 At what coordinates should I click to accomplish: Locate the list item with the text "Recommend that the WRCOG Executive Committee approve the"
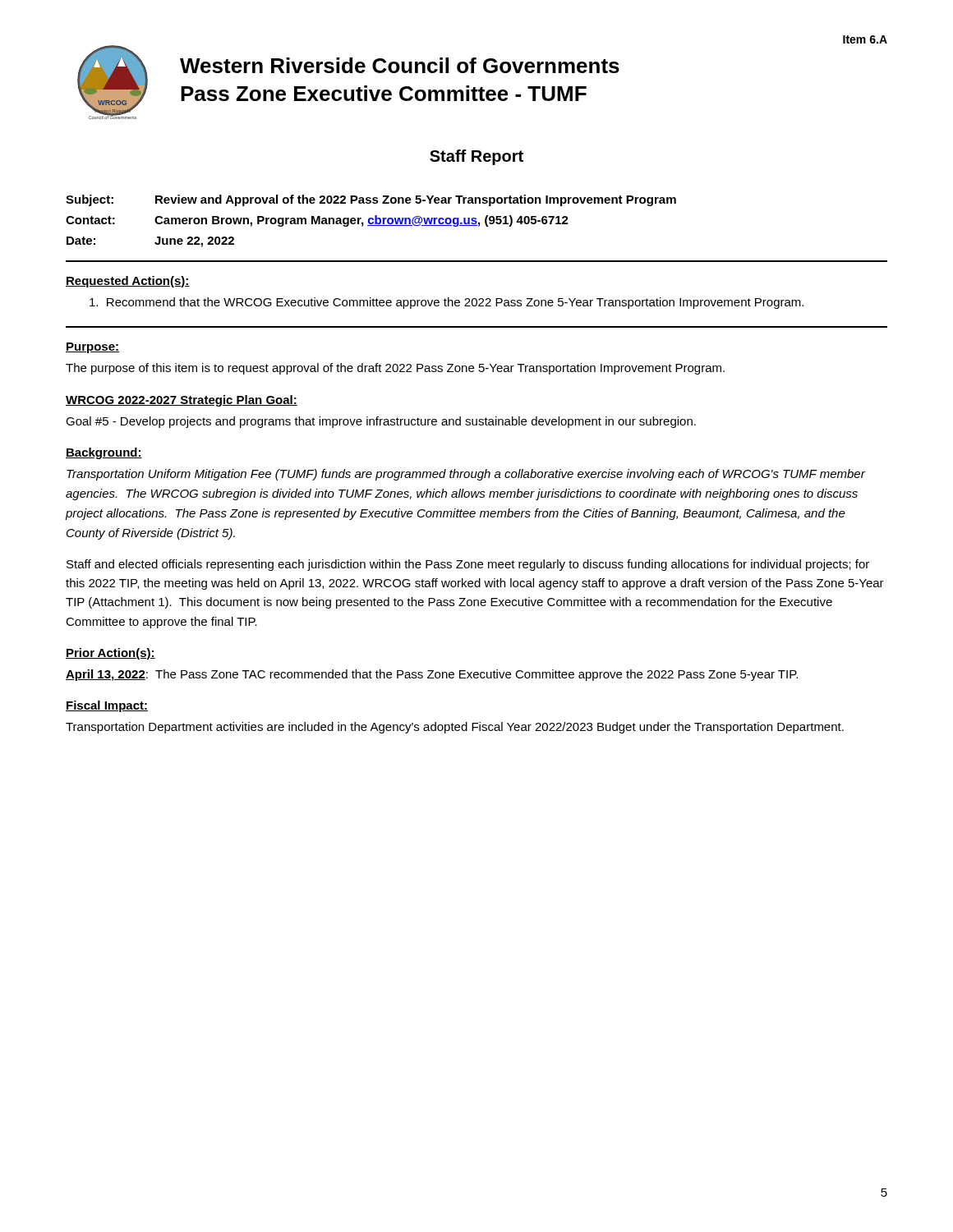coord(447,302)
